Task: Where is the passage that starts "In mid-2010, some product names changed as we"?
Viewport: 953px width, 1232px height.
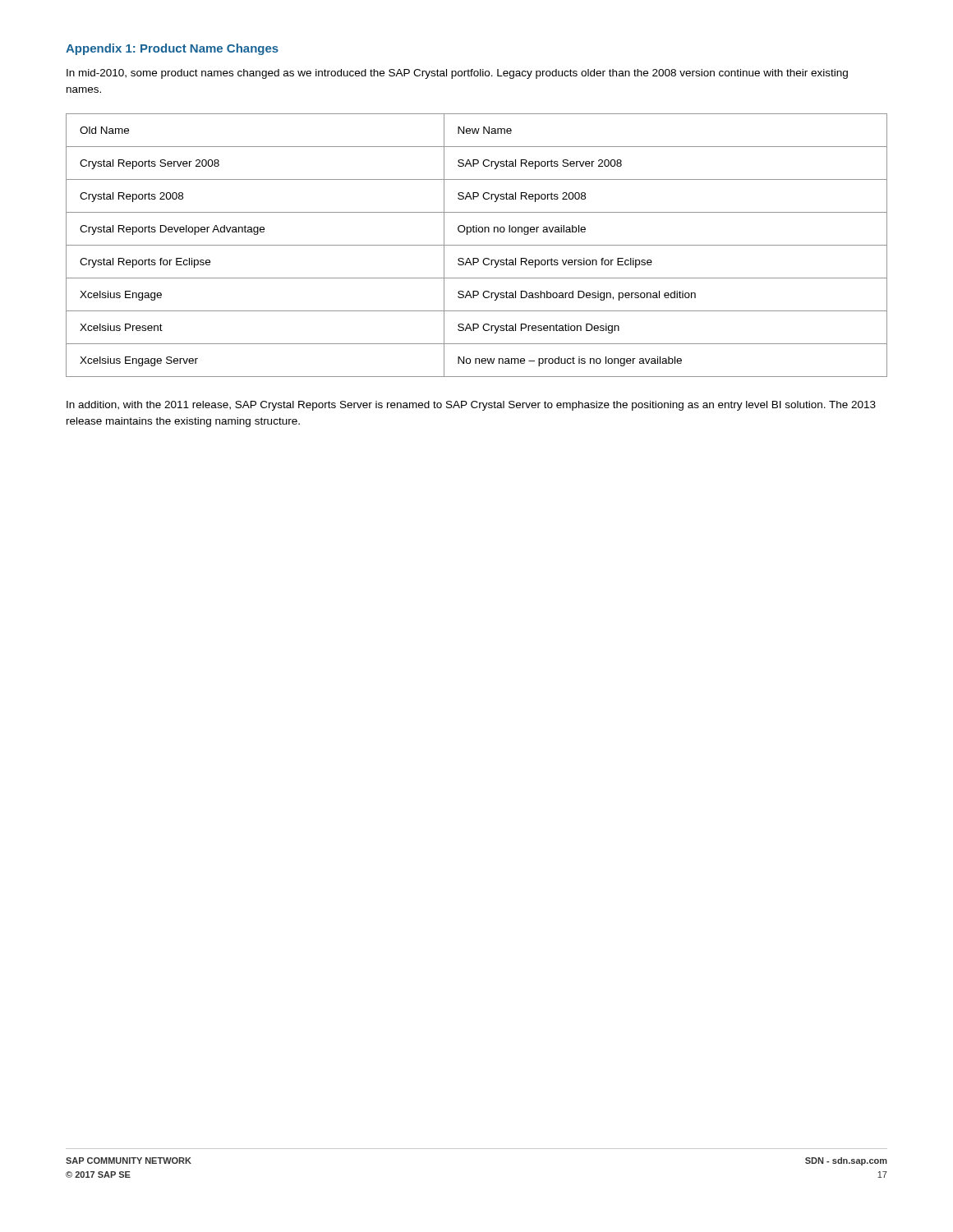Action: (457, 81)
